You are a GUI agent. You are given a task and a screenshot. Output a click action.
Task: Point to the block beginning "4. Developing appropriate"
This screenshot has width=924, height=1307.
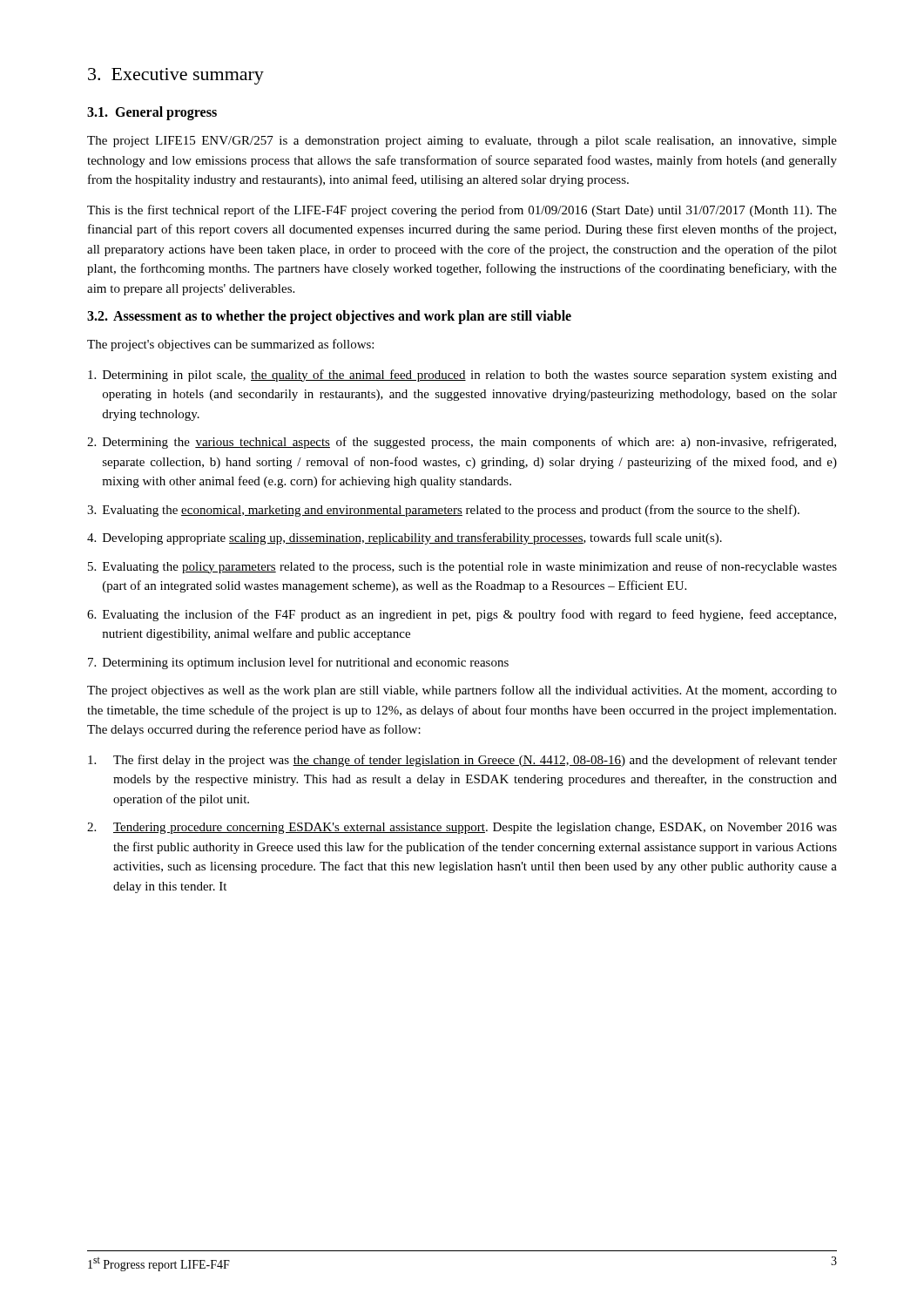462,538
